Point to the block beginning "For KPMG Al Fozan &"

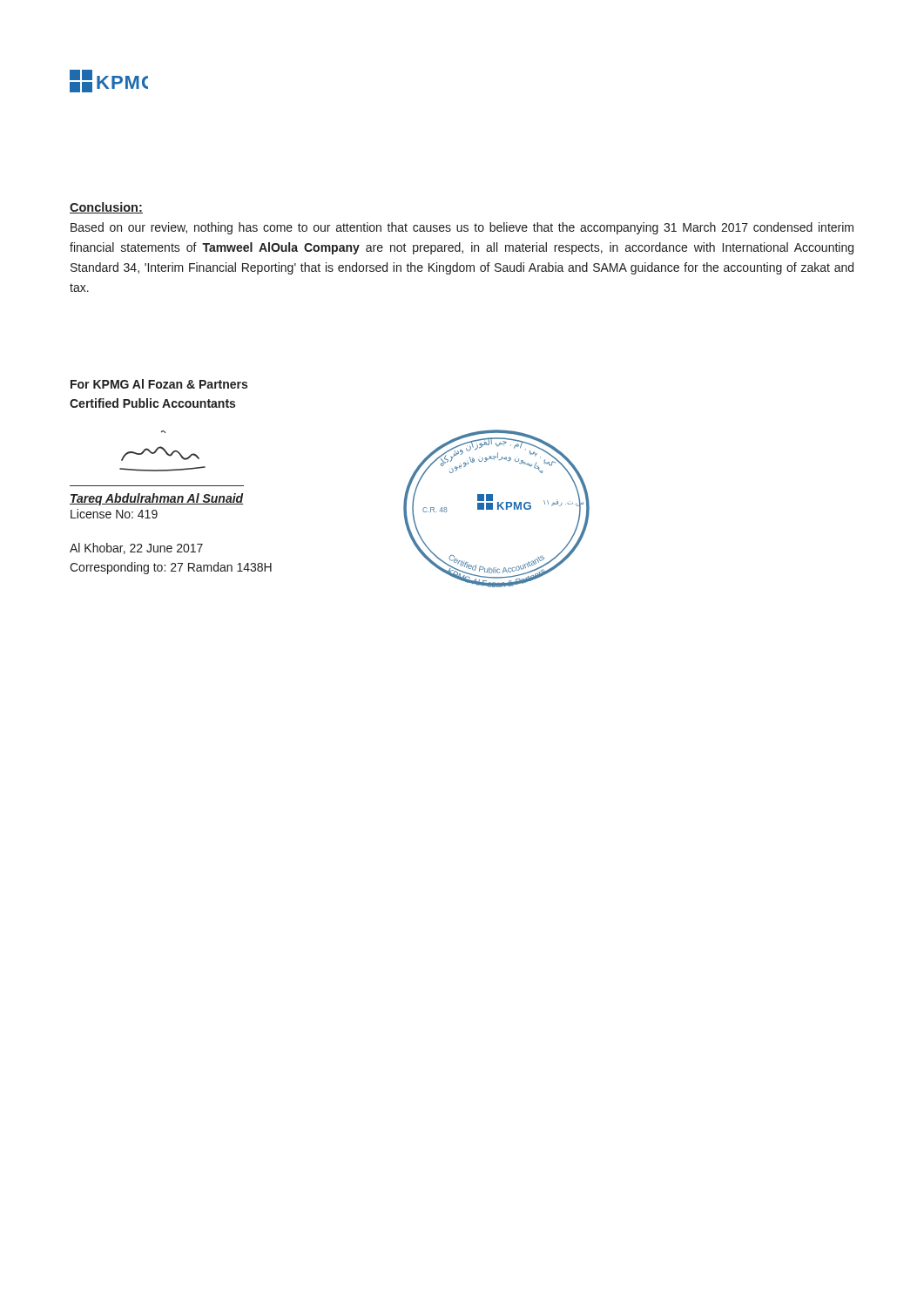159,394
